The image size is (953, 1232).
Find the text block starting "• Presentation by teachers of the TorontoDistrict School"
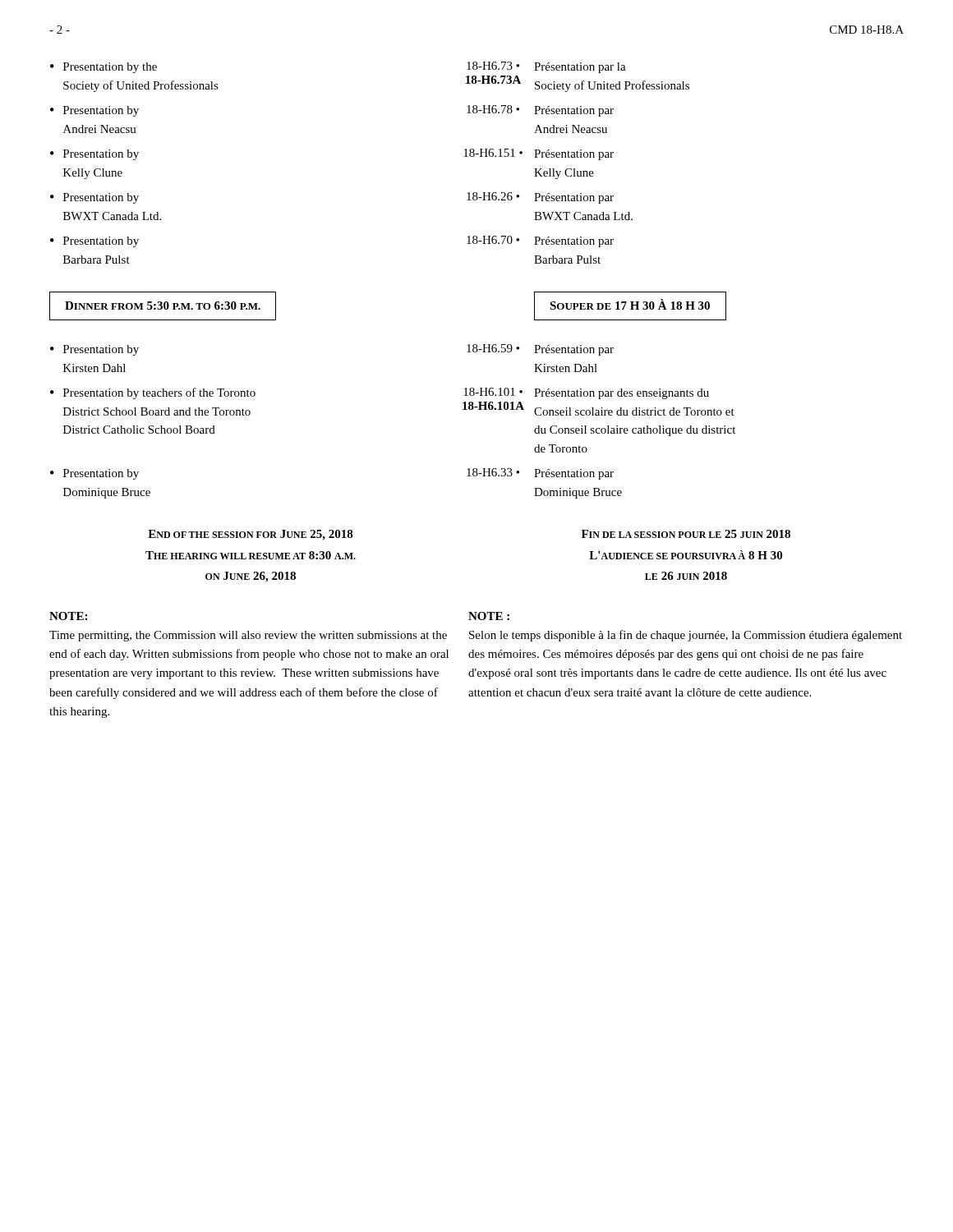pos(476,420)
